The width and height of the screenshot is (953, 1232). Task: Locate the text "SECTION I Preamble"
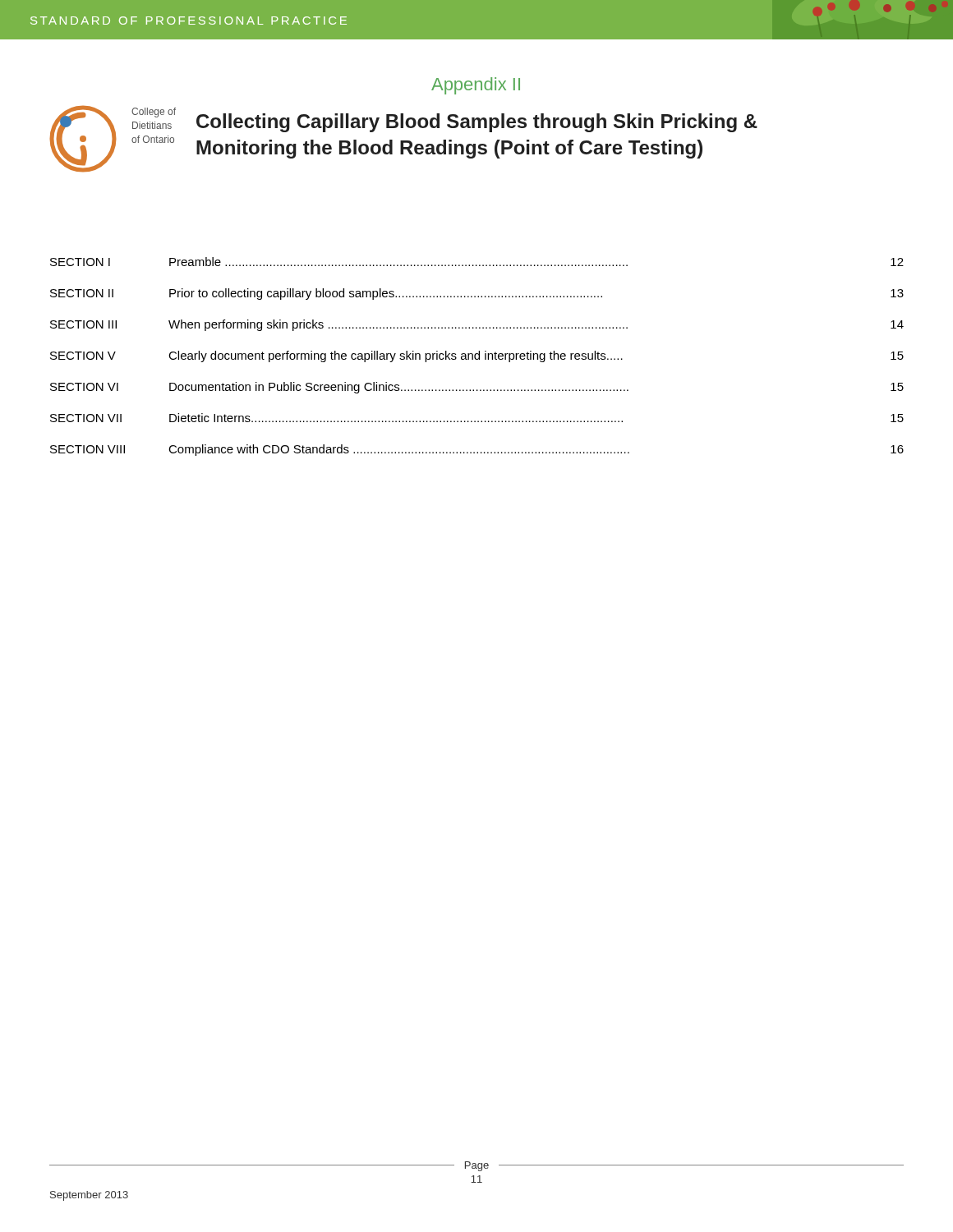click(476, 262)
